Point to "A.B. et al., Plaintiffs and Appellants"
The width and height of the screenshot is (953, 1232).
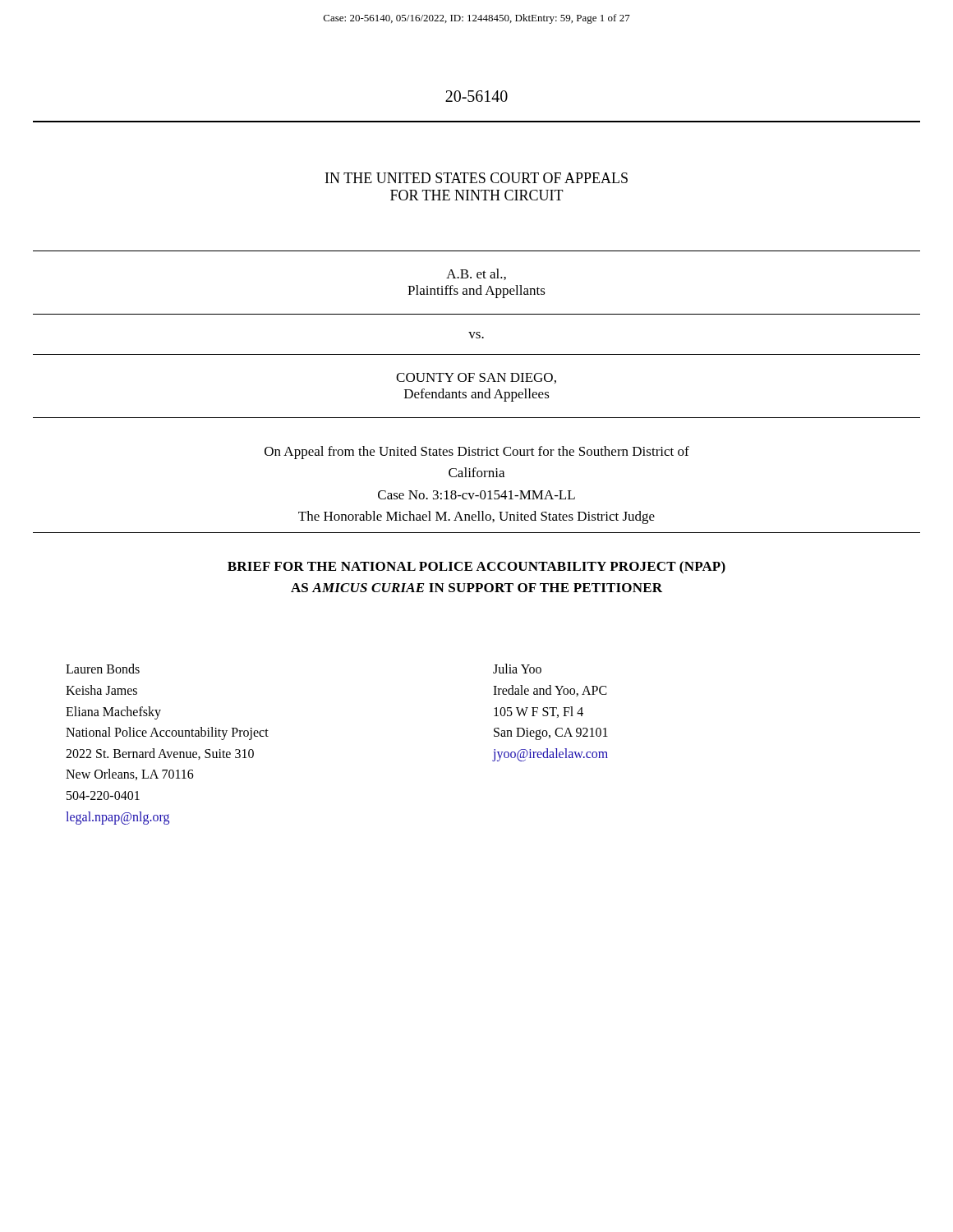point(476,282)
